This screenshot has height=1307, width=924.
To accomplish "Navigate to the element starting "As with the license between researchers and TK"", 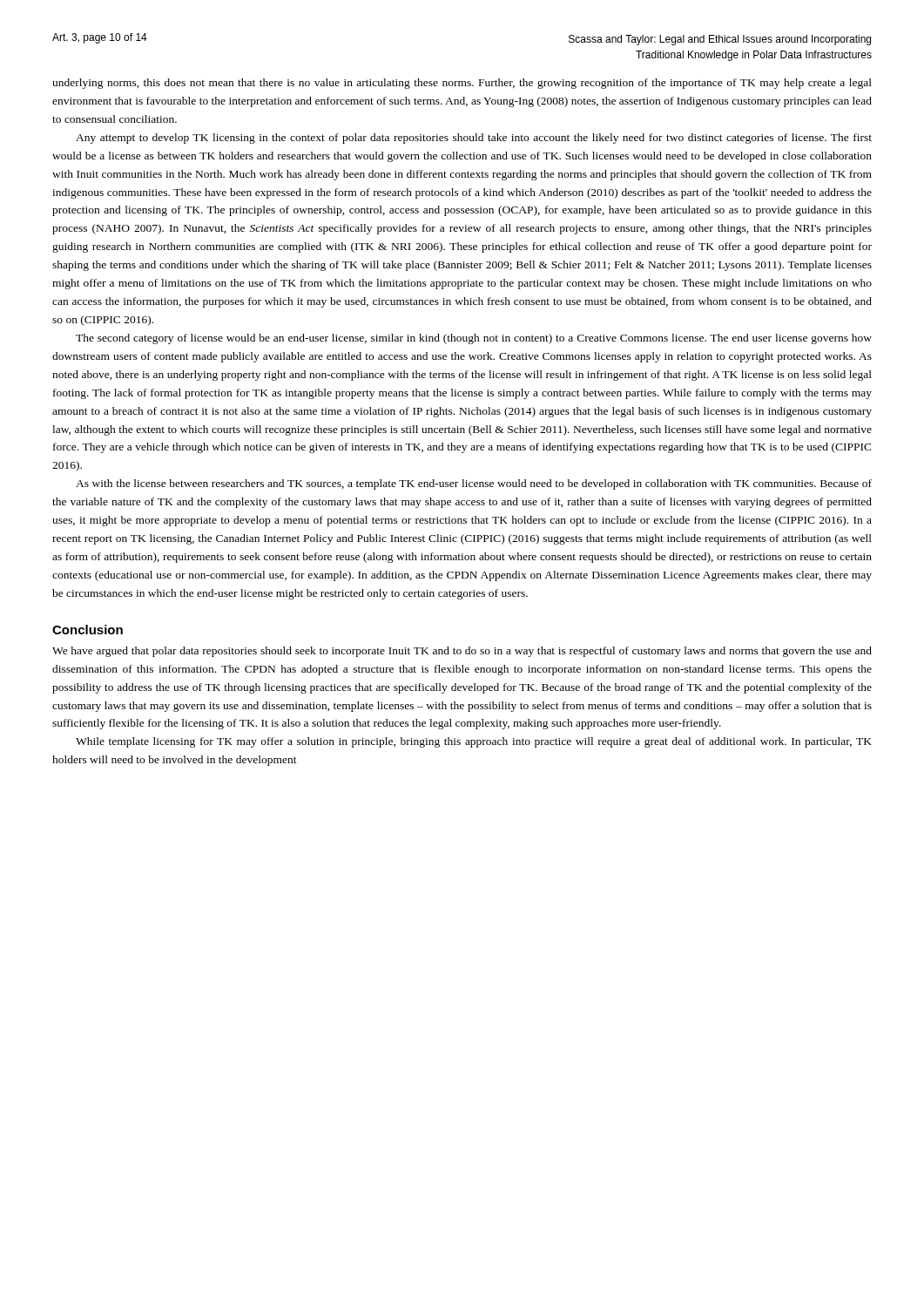I will click(x=462, y=539).
